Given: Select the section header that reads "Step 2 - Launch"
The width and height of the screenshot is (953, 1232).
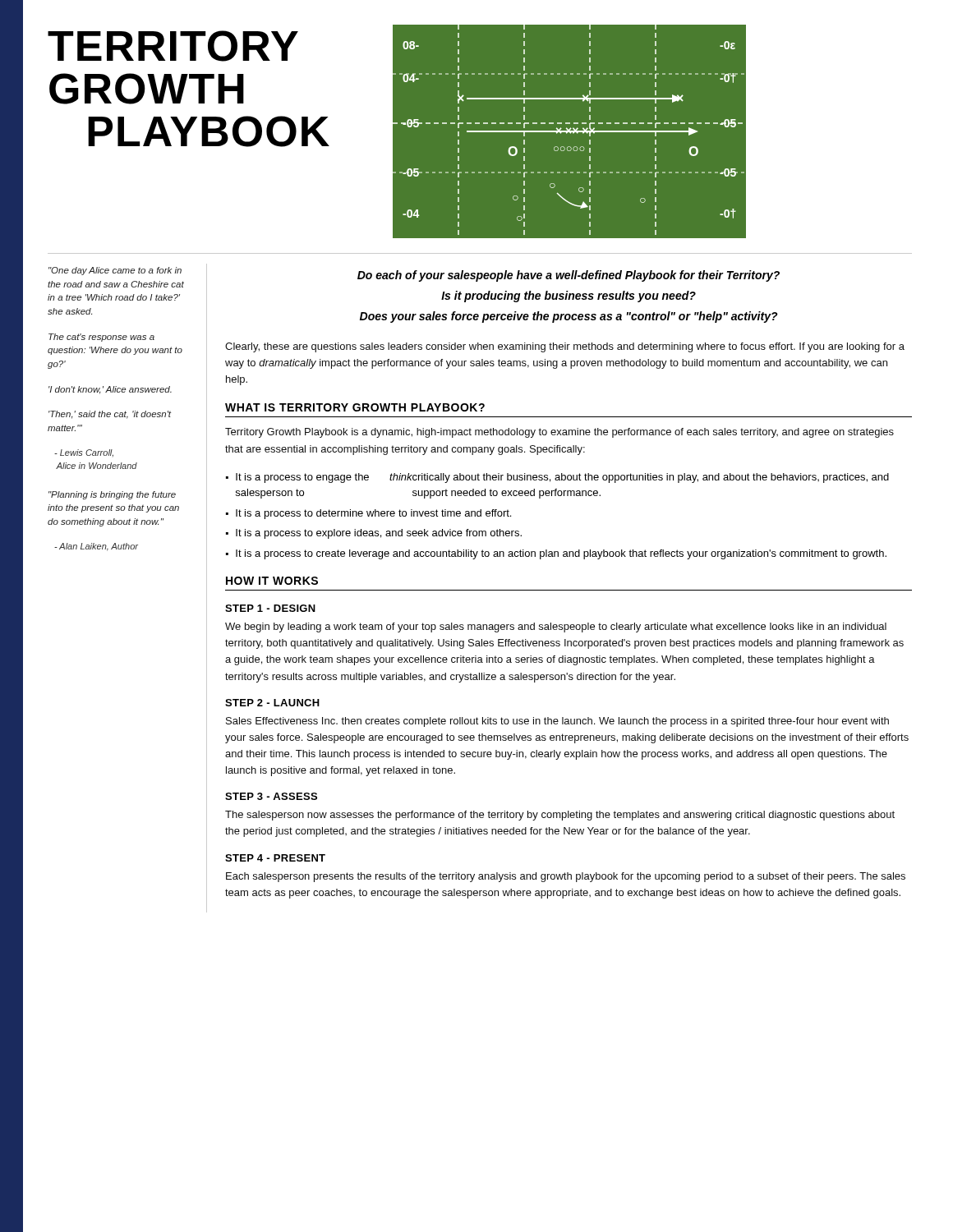Looking at the screenshot, I should 273,702.
